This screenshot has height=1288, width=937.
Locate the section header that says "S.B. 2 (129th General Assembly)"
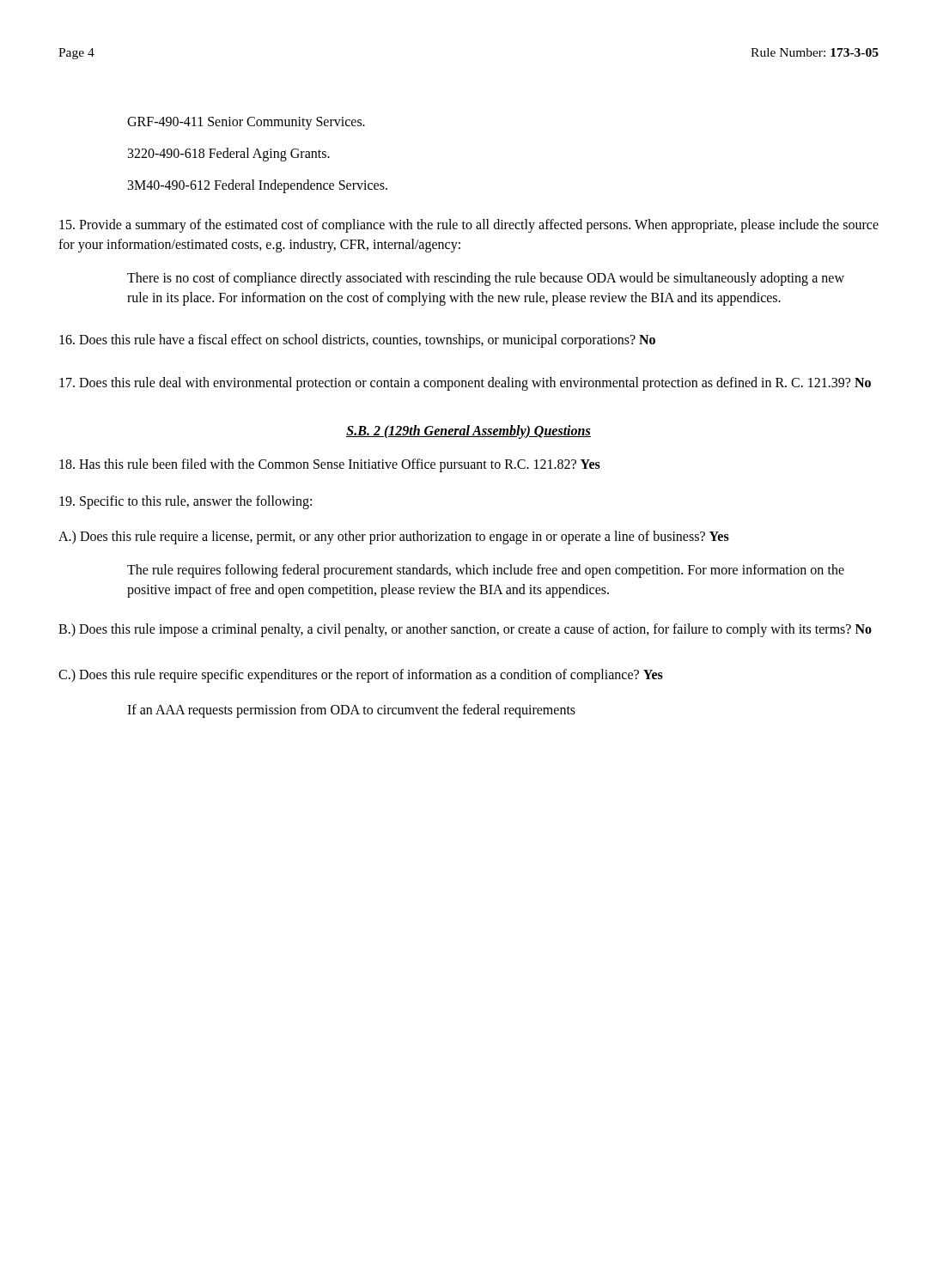coord(468,430)
